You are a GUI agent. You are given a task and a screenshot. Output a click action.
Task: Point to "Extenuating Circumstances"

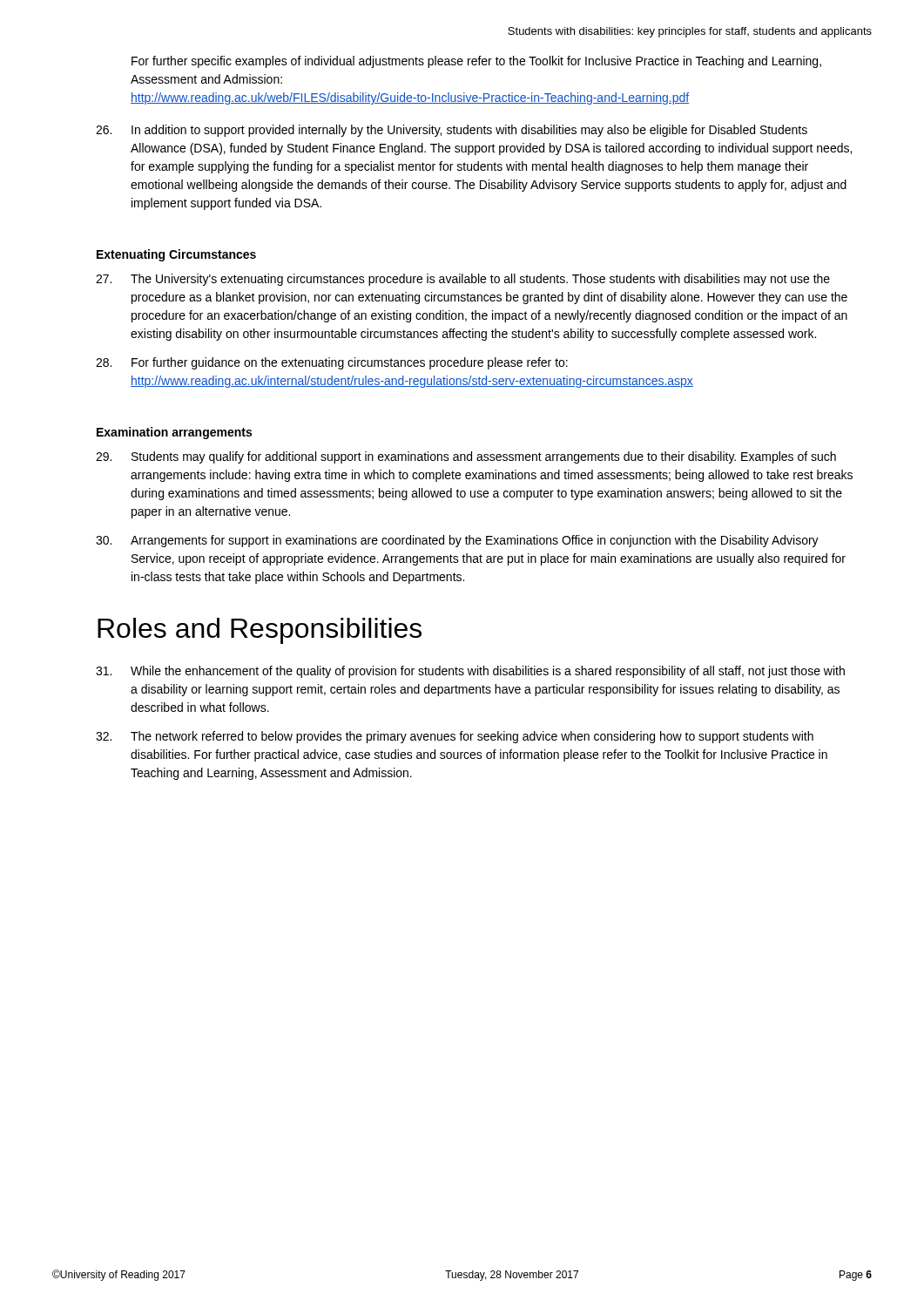pyautogui.click(x=176, y=254)
